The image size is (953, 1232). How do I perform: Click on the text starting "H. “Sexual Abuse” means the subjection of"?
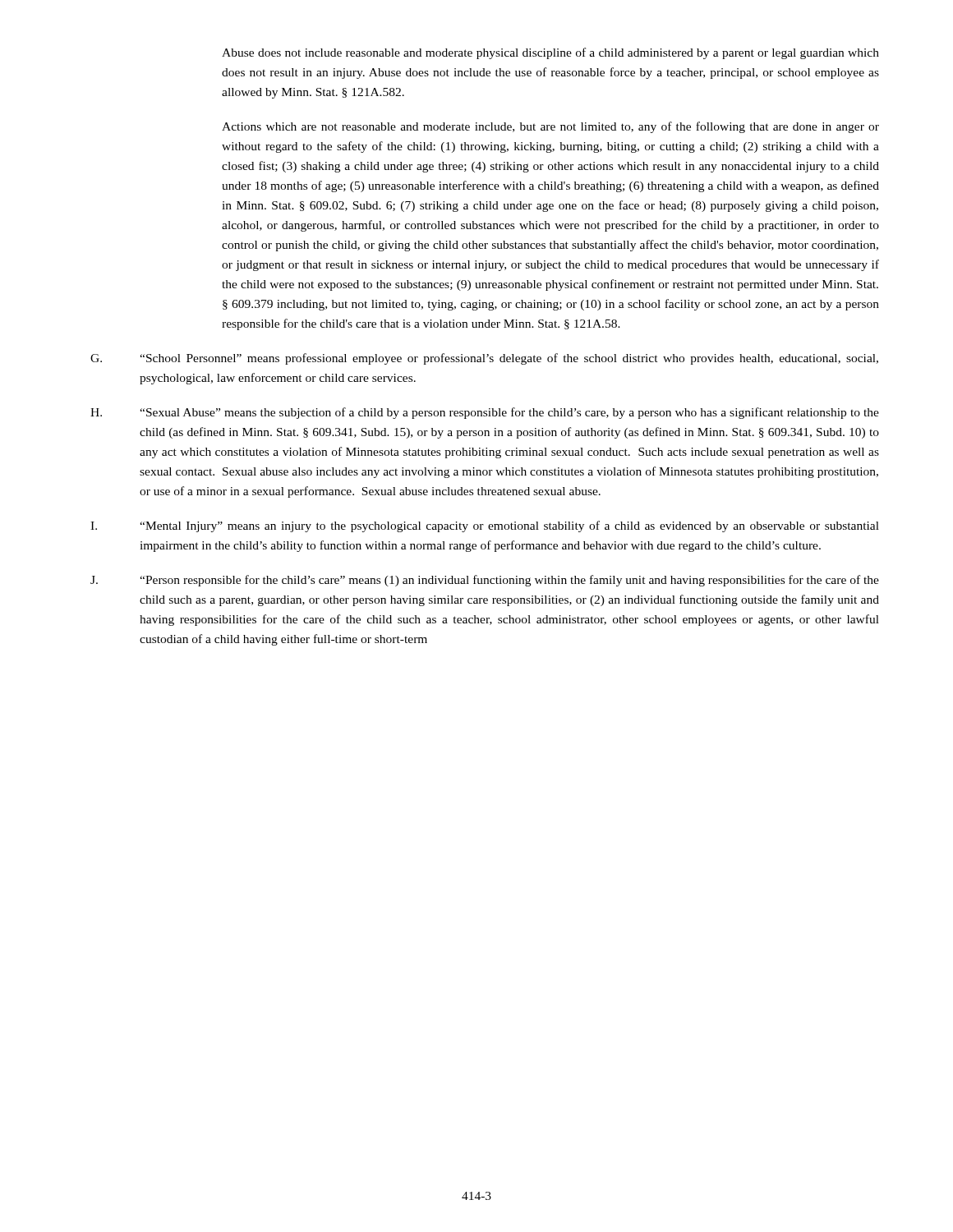click(485, 452)
